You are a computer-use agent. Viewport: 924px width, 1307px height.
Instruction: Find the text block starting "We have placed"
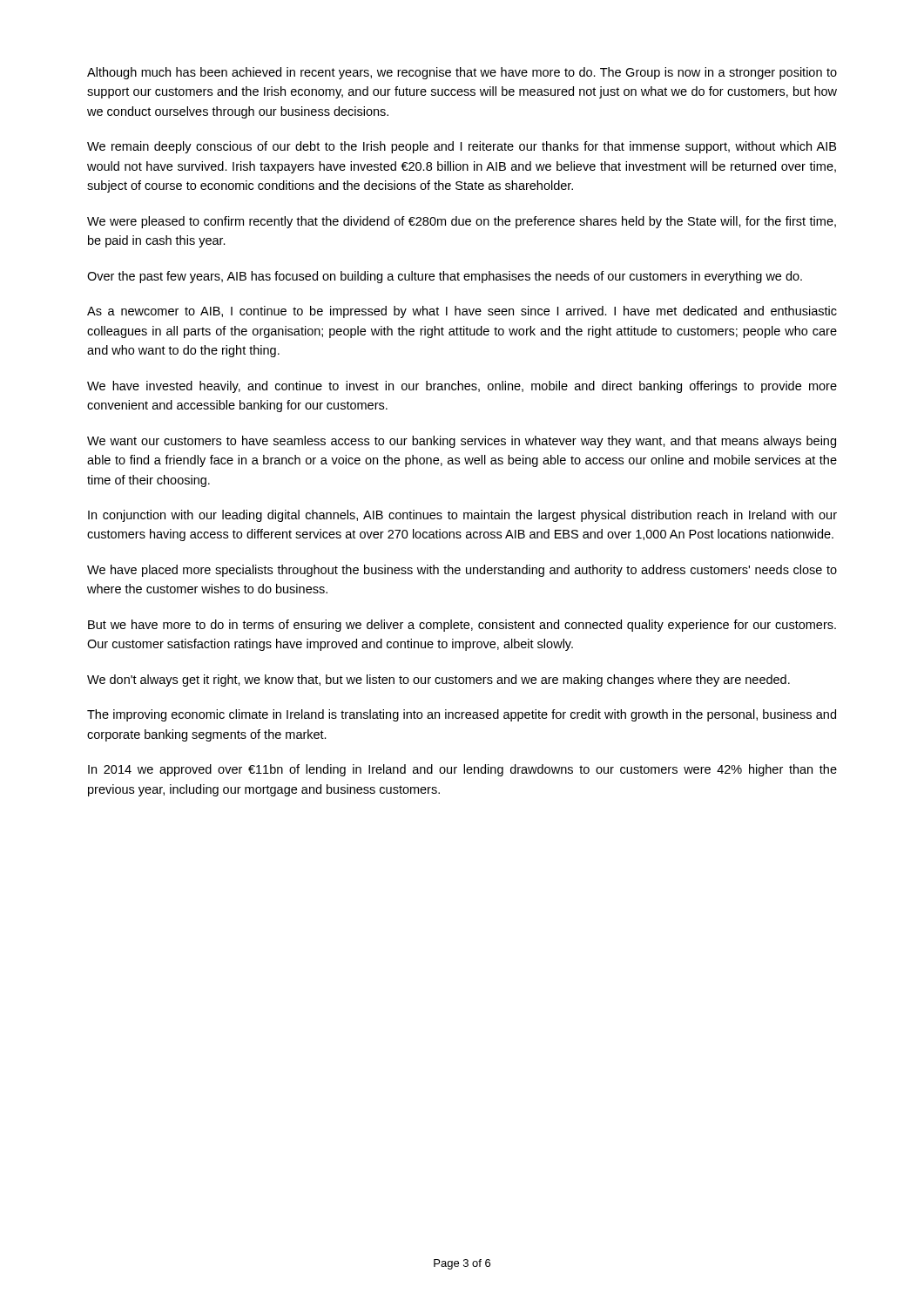(462, 580)
